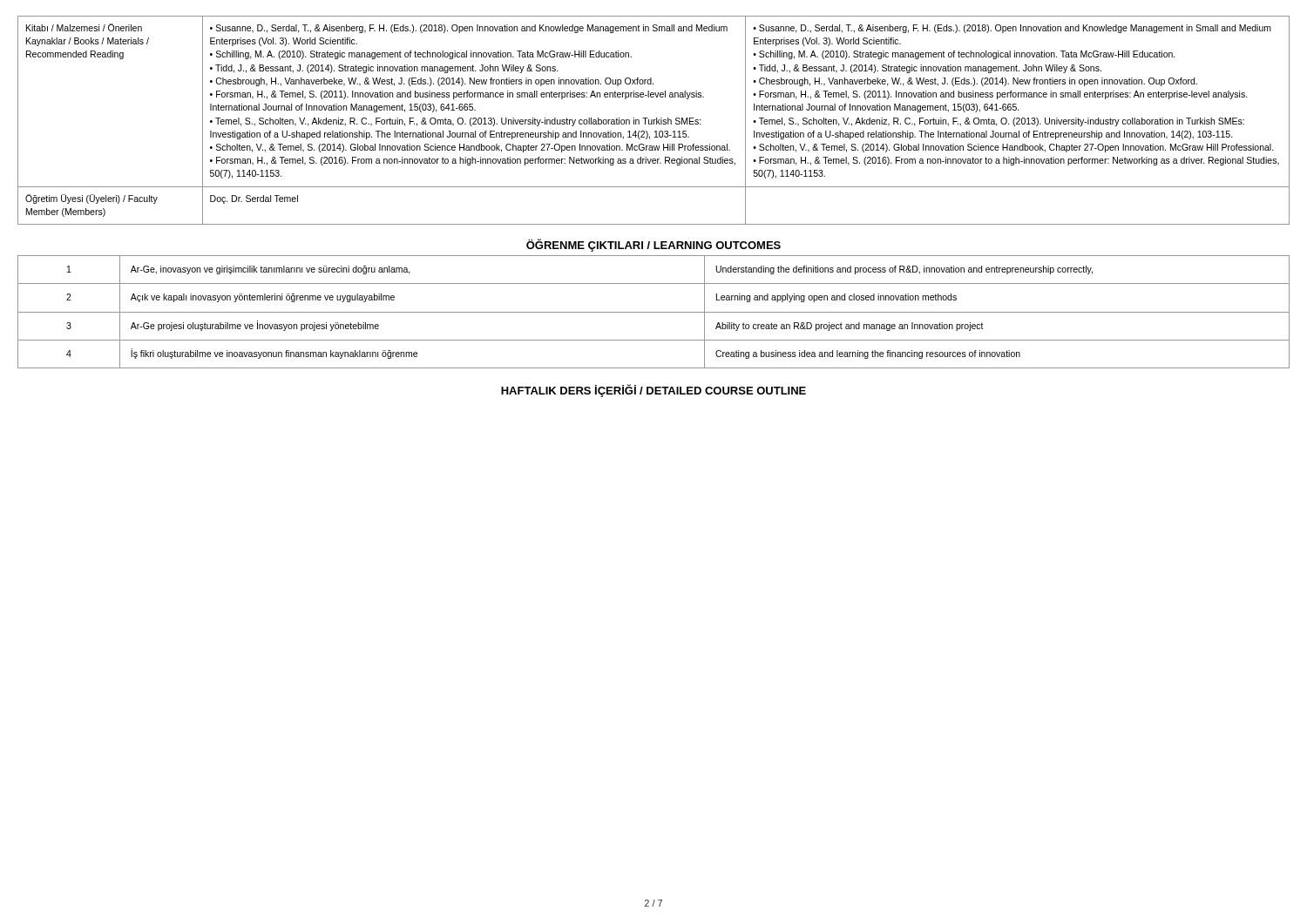Click on the table containing "Kitabı / Malzemesi /"
The height and width of the screenshot is (924, 1307).
tap(654, 120)
